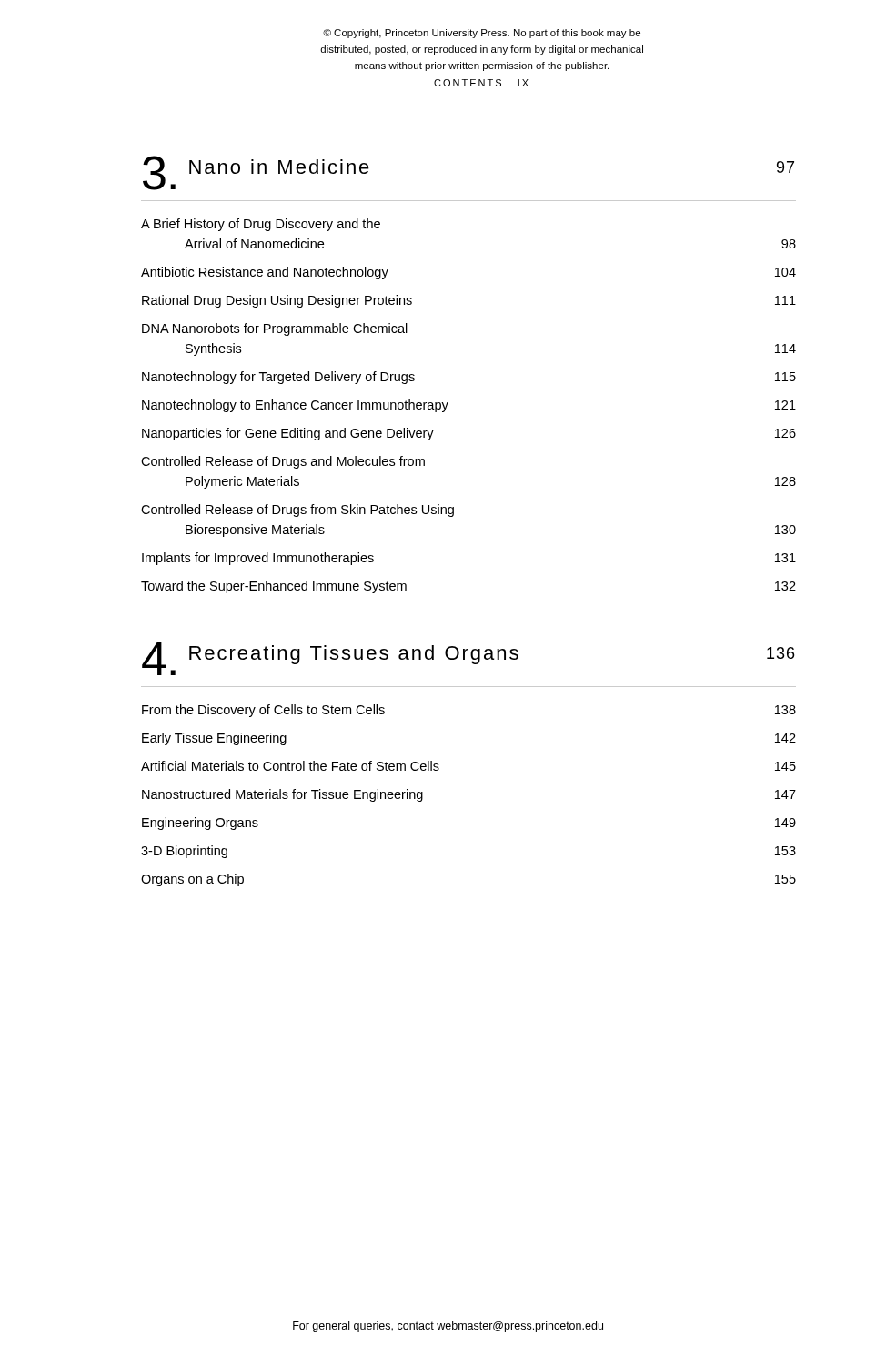Point to the block starting "Implants for Improved Immunotherapies 131"

pos(254,558)
